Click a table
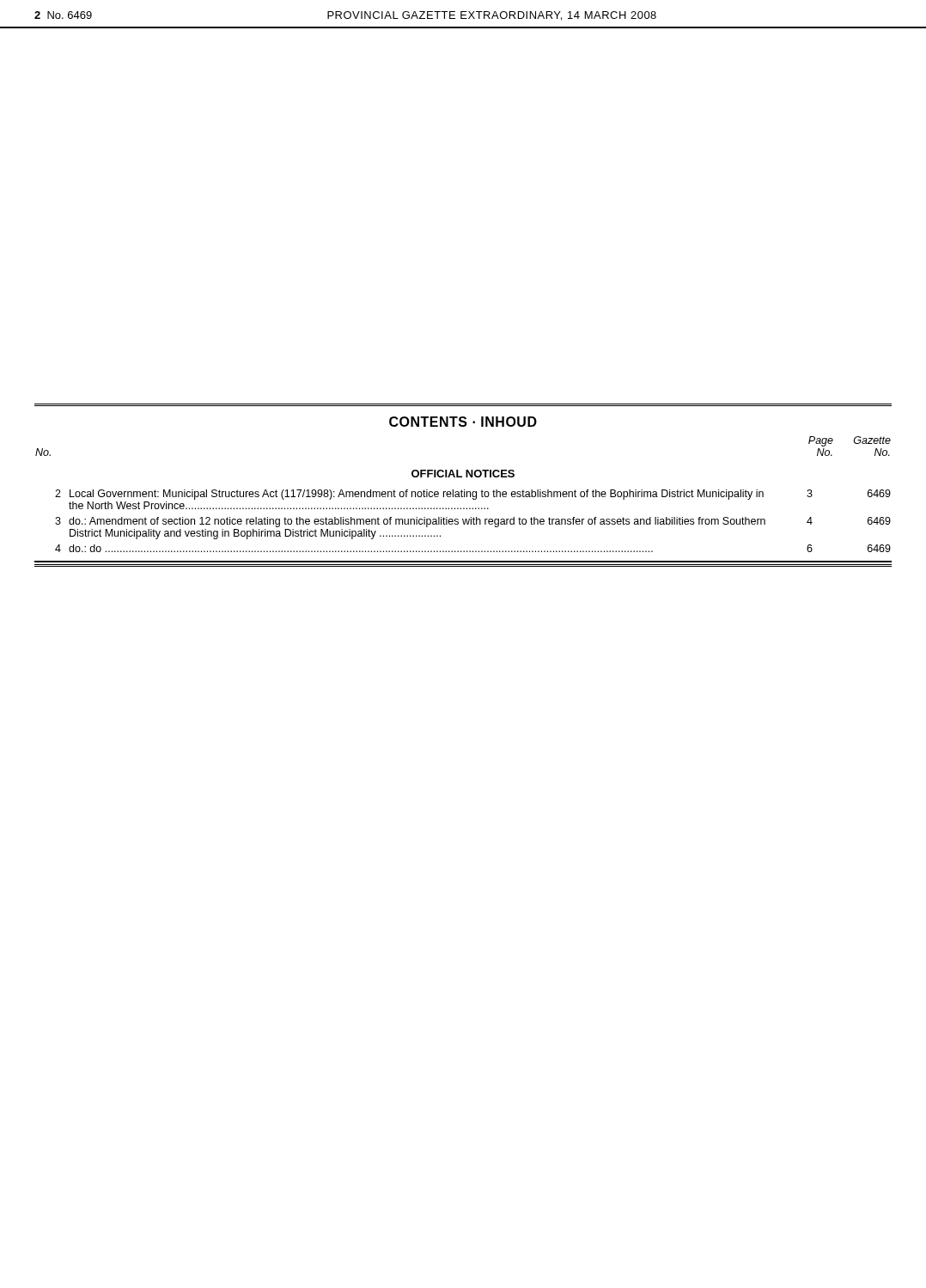This screenshot has height=1288, width=926. click(463, 495)
